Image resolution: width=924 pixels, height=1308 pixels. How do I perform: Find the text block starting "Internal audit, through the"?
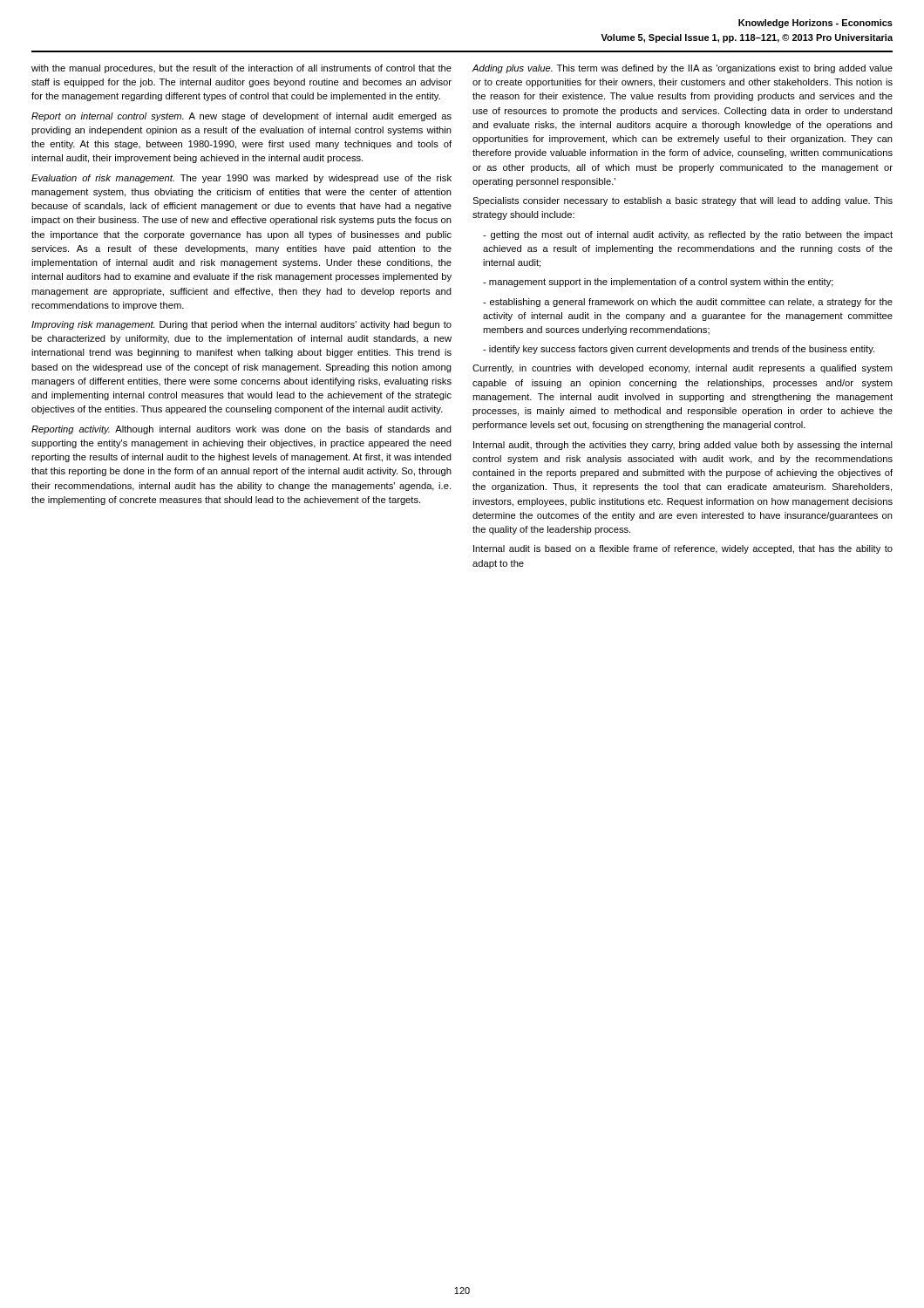tap(683, 487)
